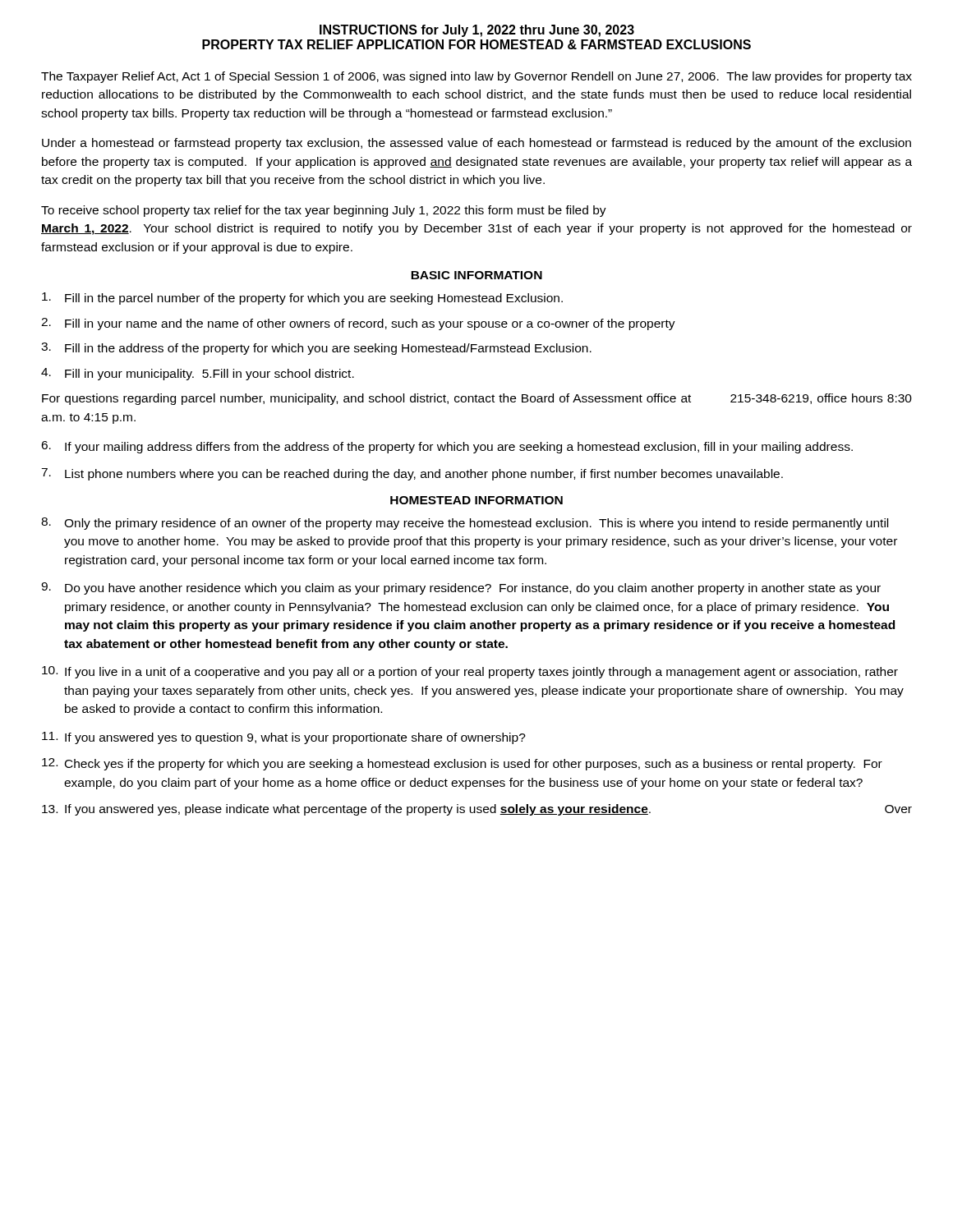
Task: Find the list item that says "6. If your mailing address"
Action: 476,447
